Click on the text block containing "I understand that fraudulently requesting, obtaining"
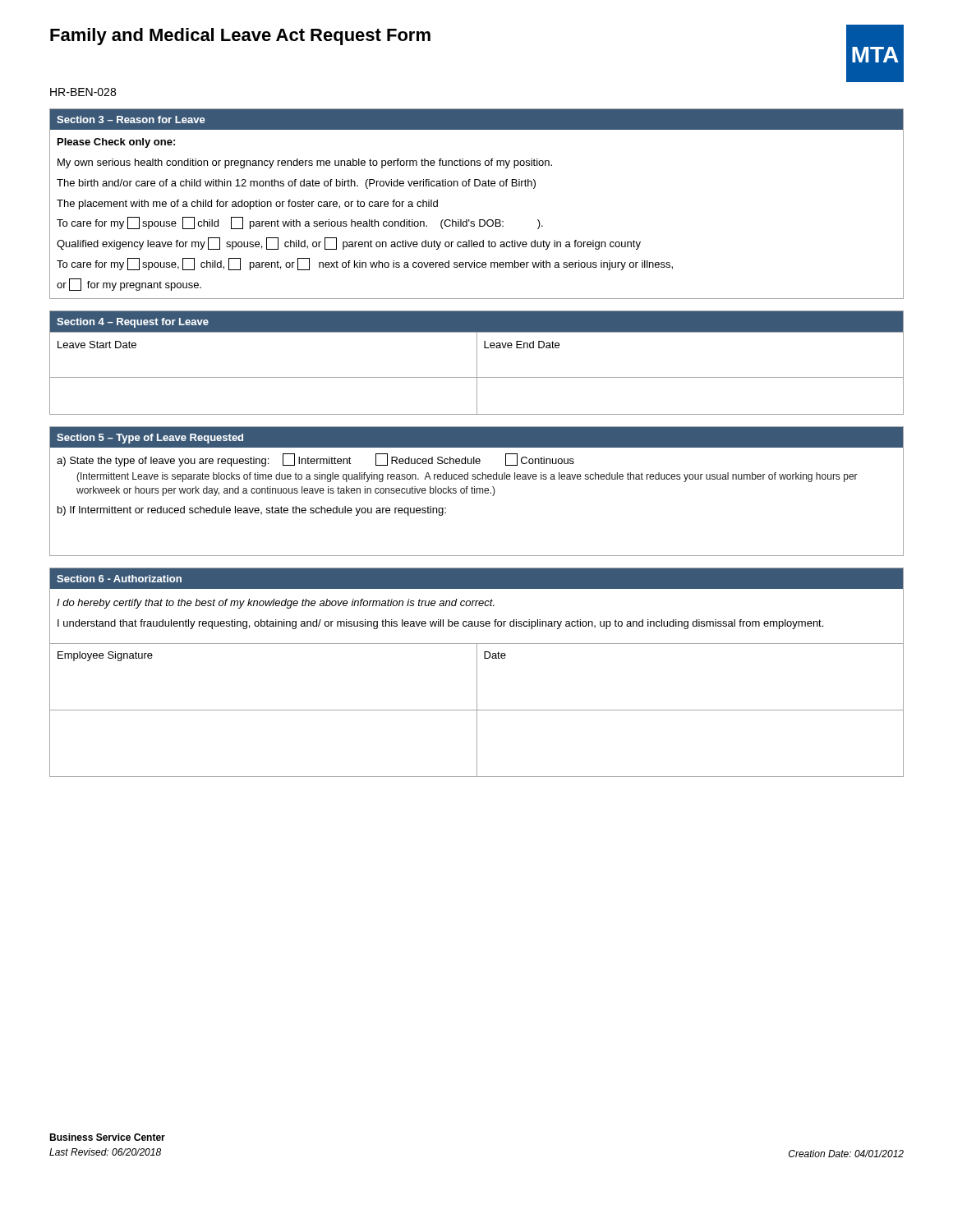The width and height of the screenshot is (953, 1232). [441, 623]
